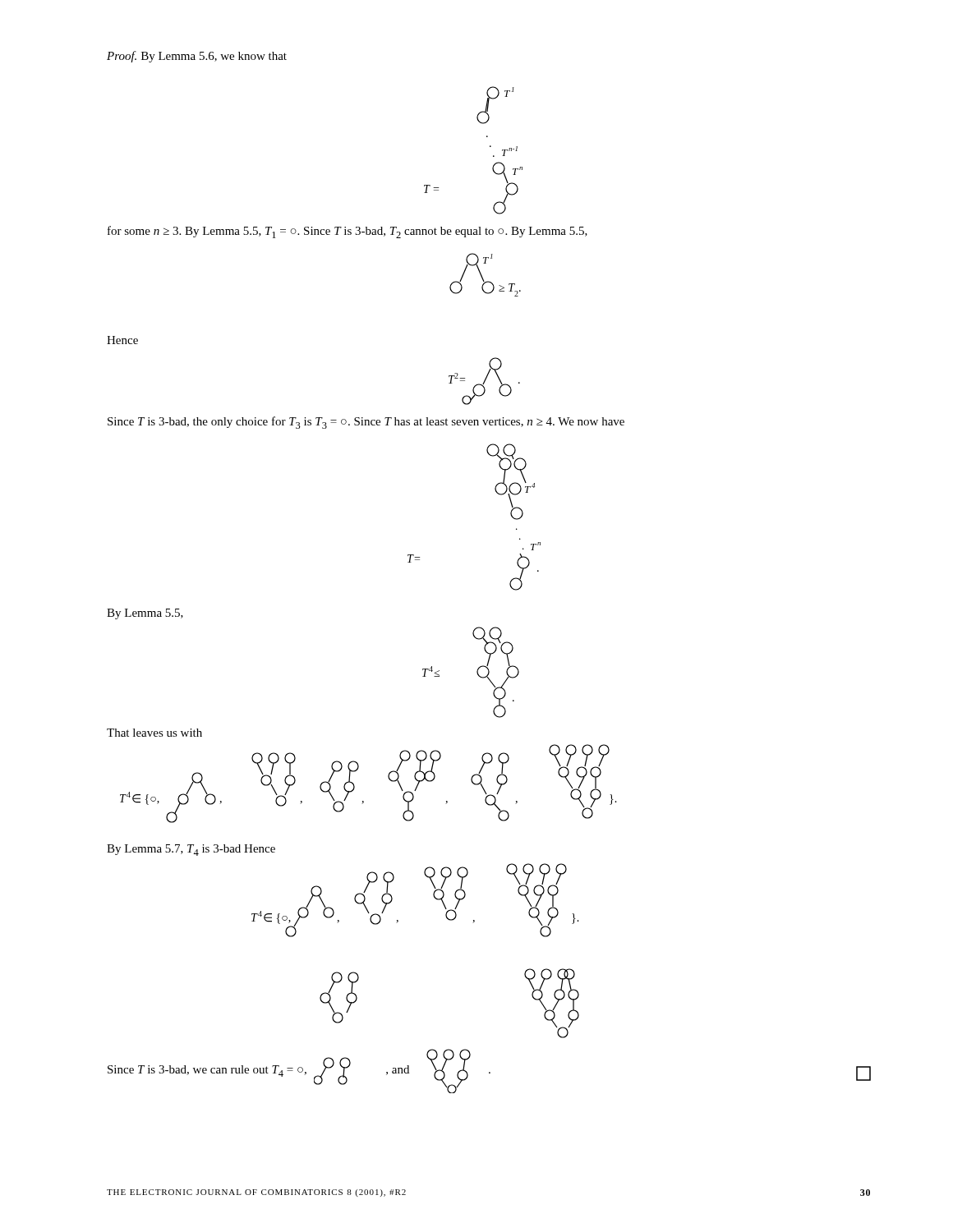Locate the element starting "Proof. By Lemma"
Screen dimensions: 1232x953
[x=197, y=56]
